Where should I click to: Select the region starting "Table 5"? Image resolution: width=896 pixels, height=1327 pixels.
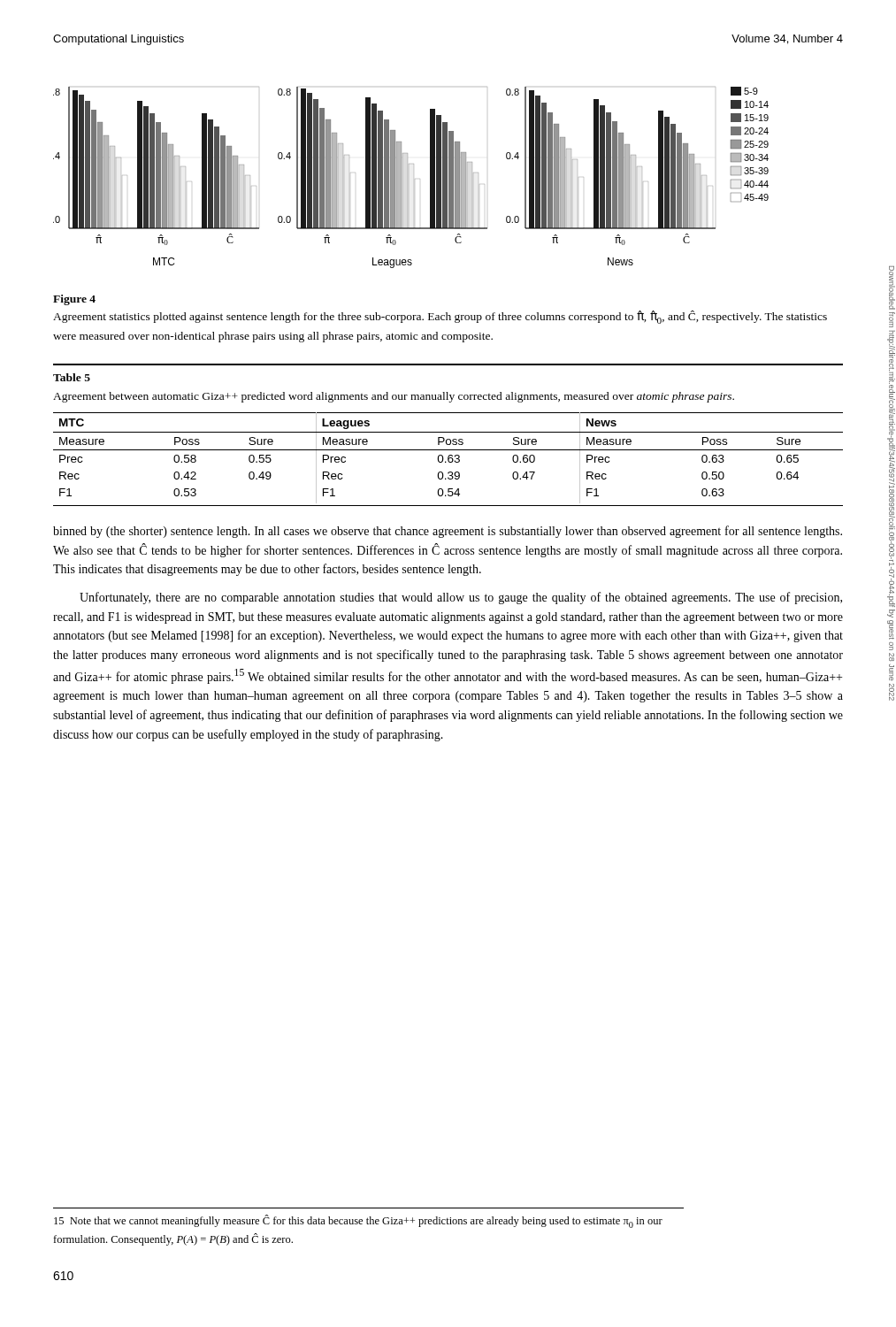tap(72, 377)
